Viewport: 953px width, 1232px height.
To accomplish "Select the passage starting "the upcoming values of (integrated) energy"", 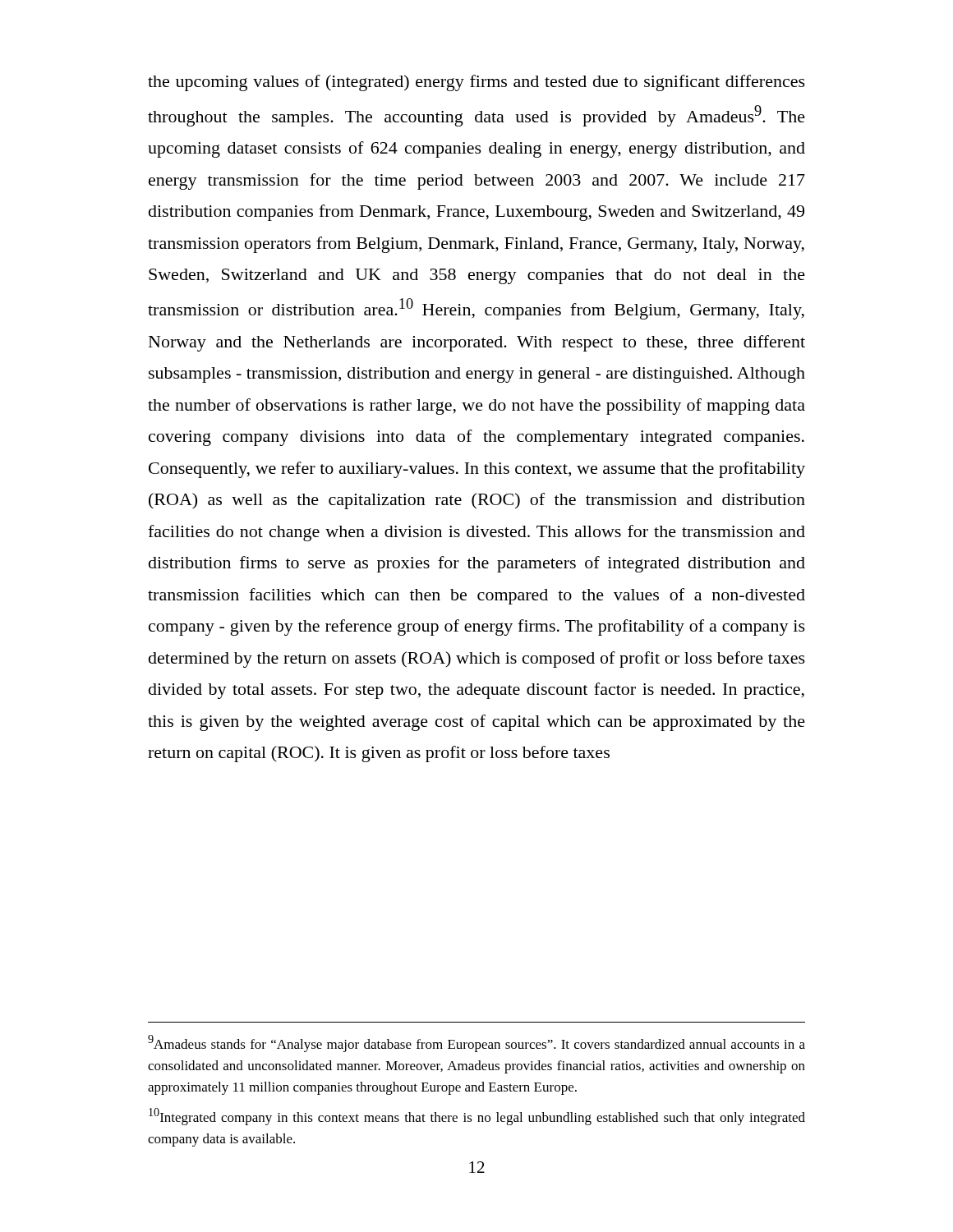I will [x=476, y=416].
